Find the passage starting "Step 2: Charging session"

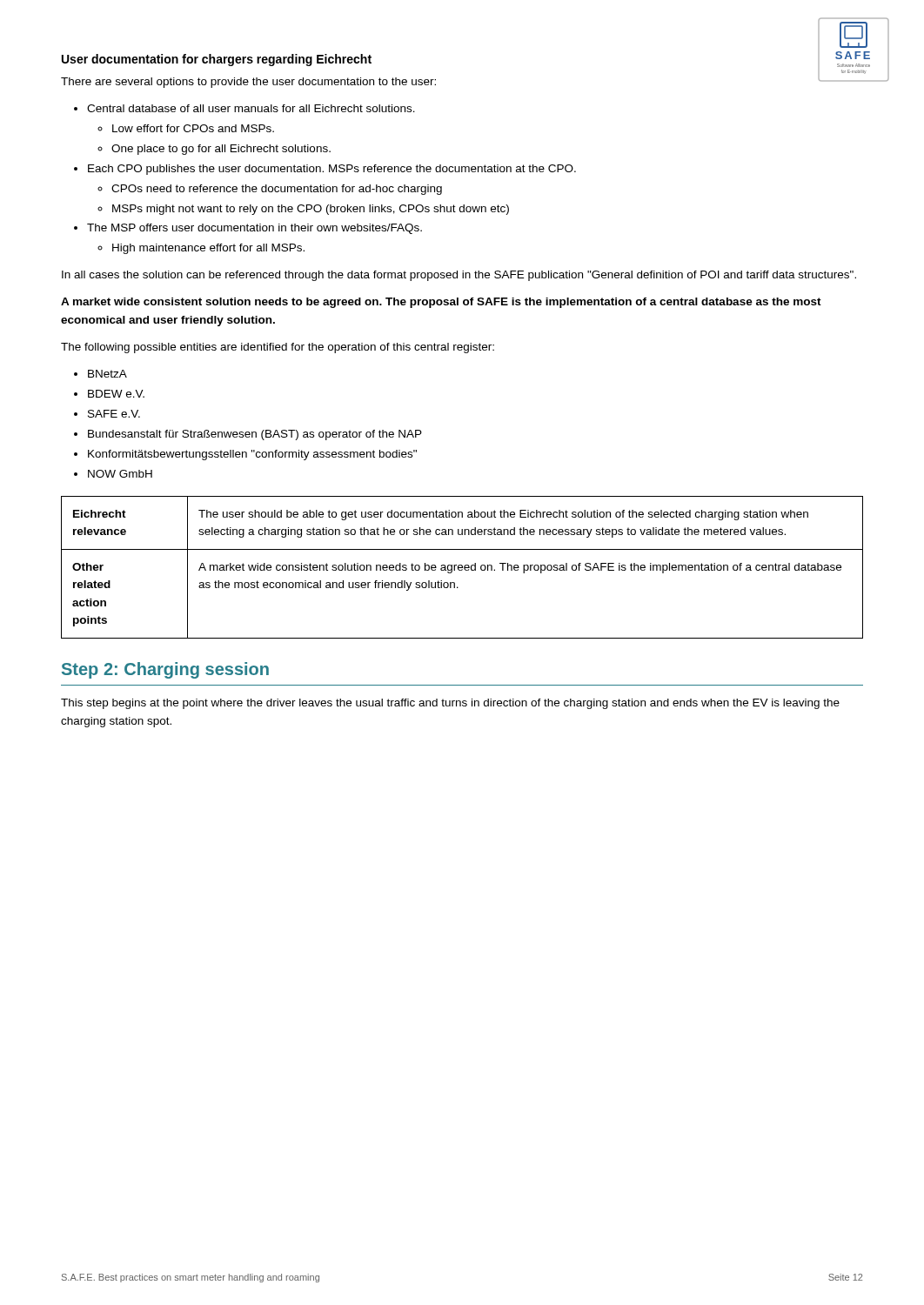(165, 669)
